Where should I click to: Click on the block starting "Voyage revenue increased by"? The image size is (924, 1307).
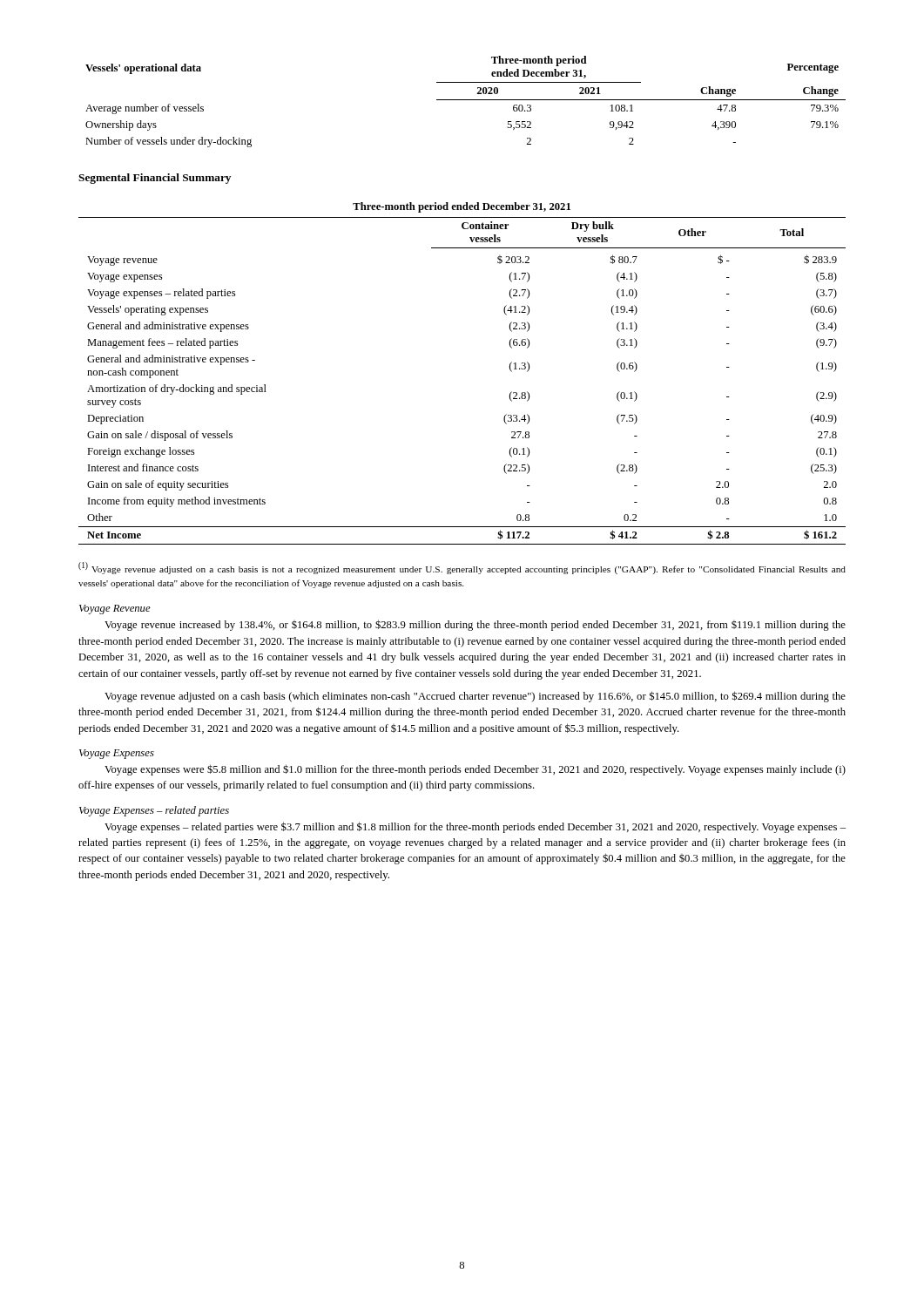(x=462, y=649)
